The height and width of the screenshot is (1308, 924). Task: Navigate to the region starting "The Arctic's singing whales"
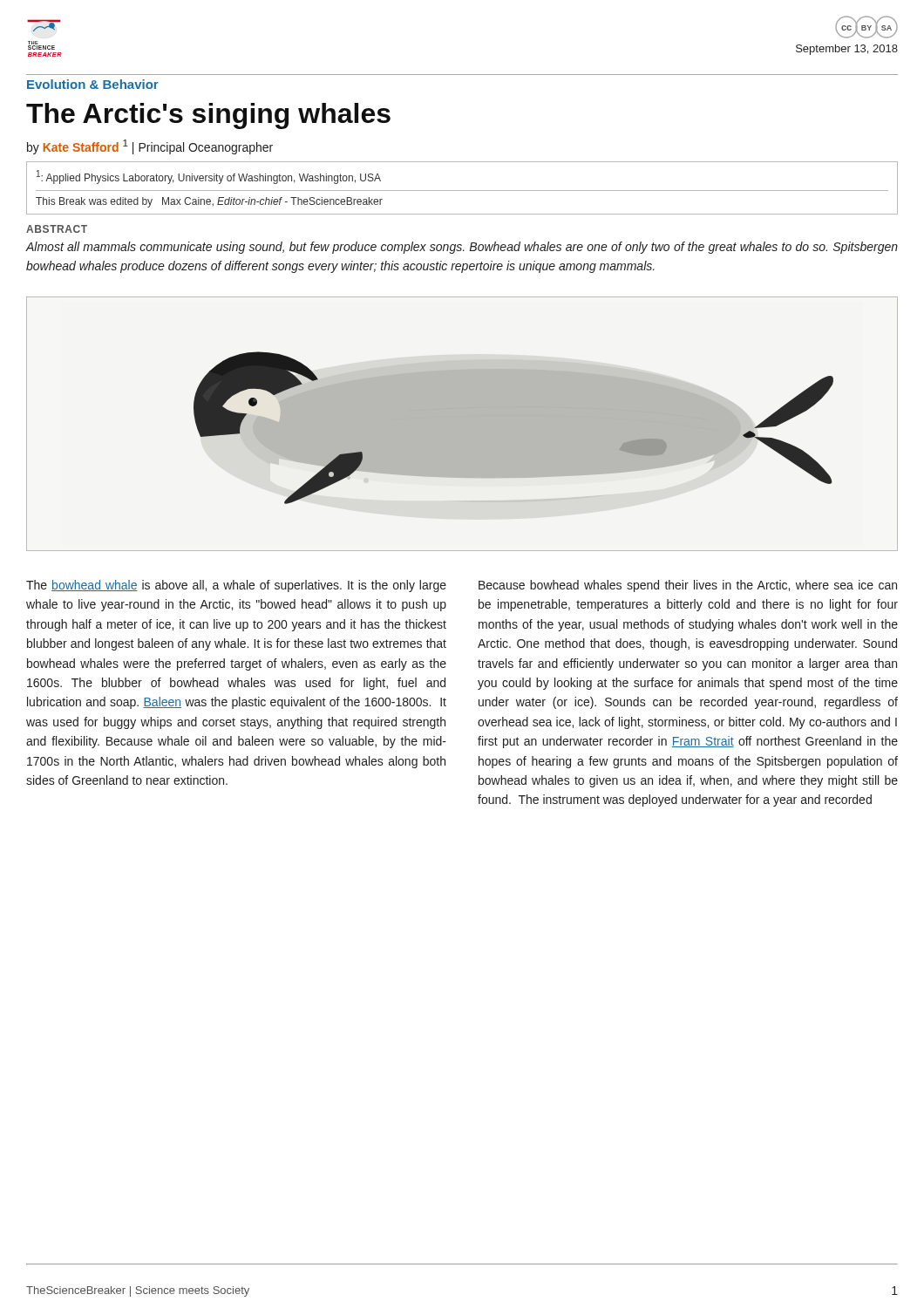pos(209,113)
